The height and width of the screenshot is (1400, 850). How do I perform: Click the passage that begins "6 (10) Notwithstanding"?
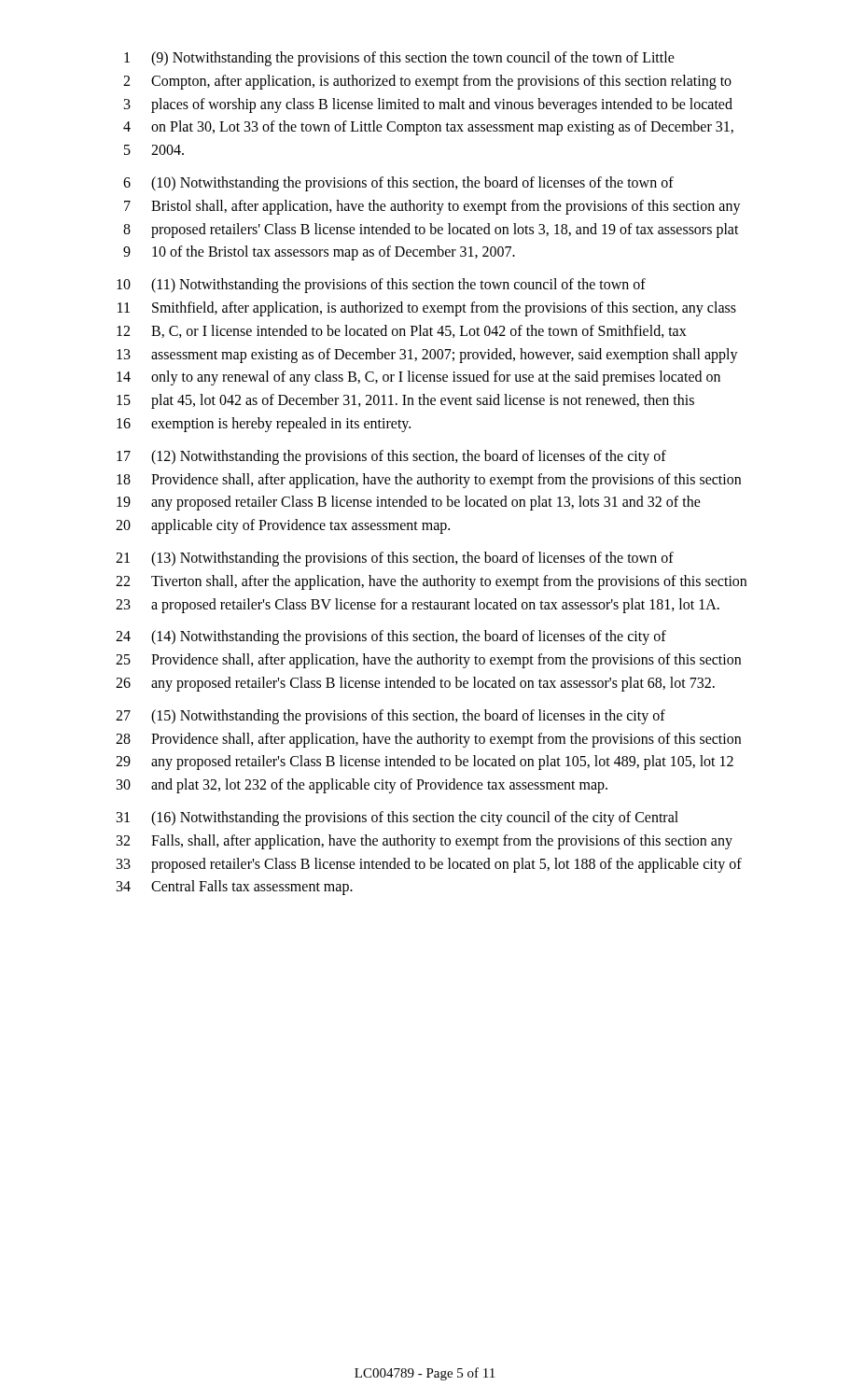(x=444, y=218)
